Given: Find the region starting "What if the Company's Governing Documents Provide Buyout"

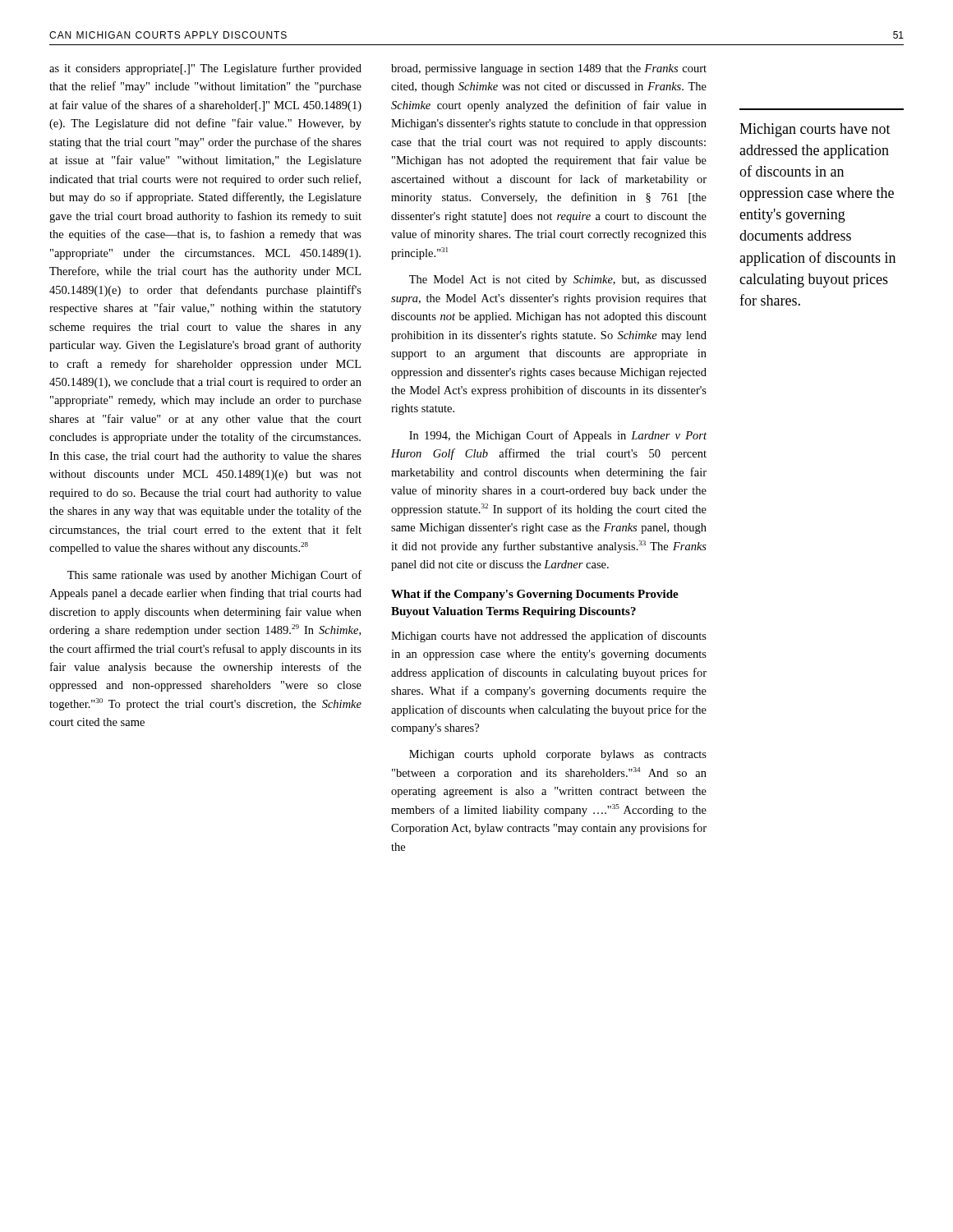Looking at the screenshot, I should 549,603.
